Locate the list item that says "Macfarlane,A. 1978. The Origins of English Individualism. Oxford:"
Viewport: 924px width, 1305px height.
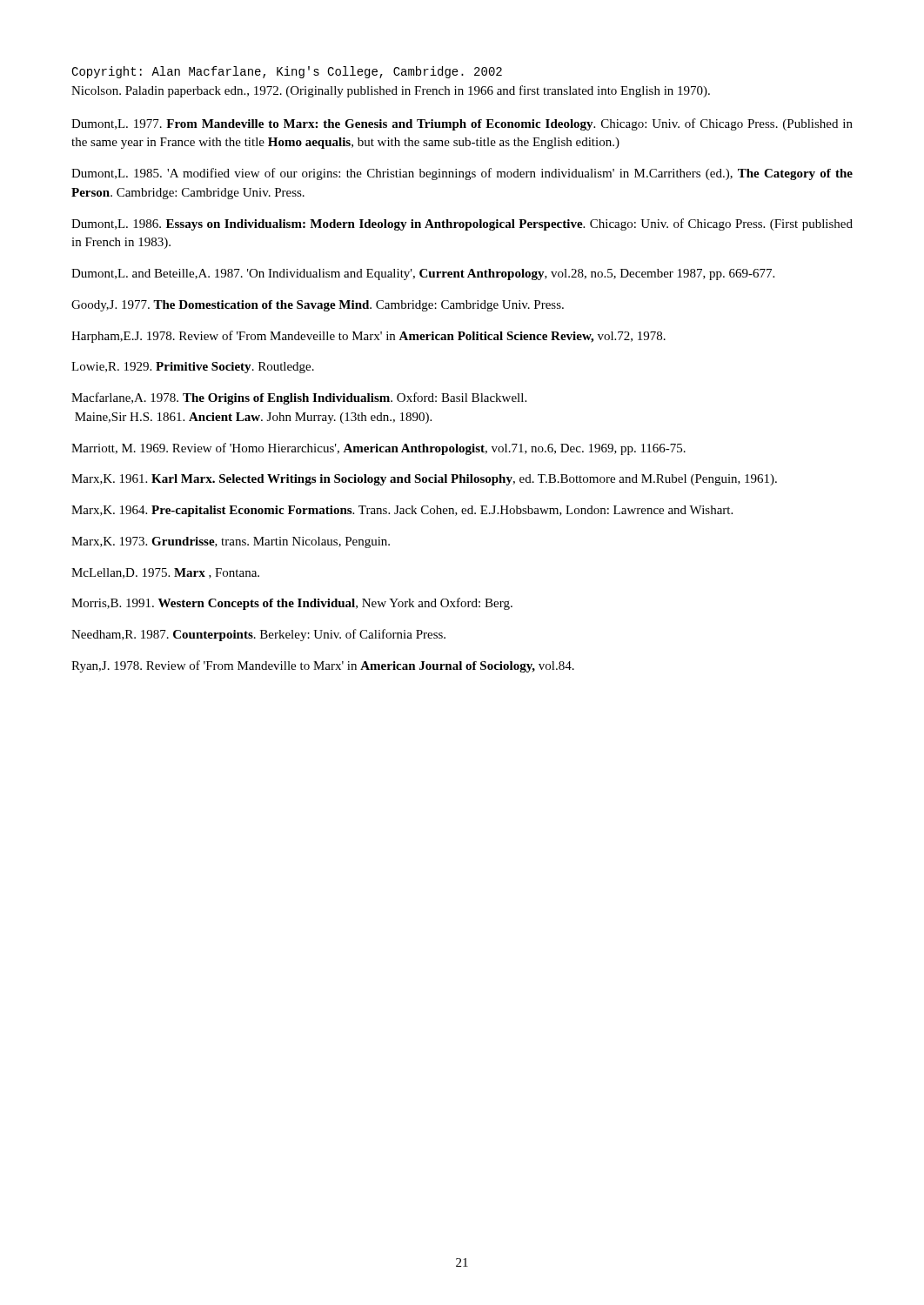299,407
